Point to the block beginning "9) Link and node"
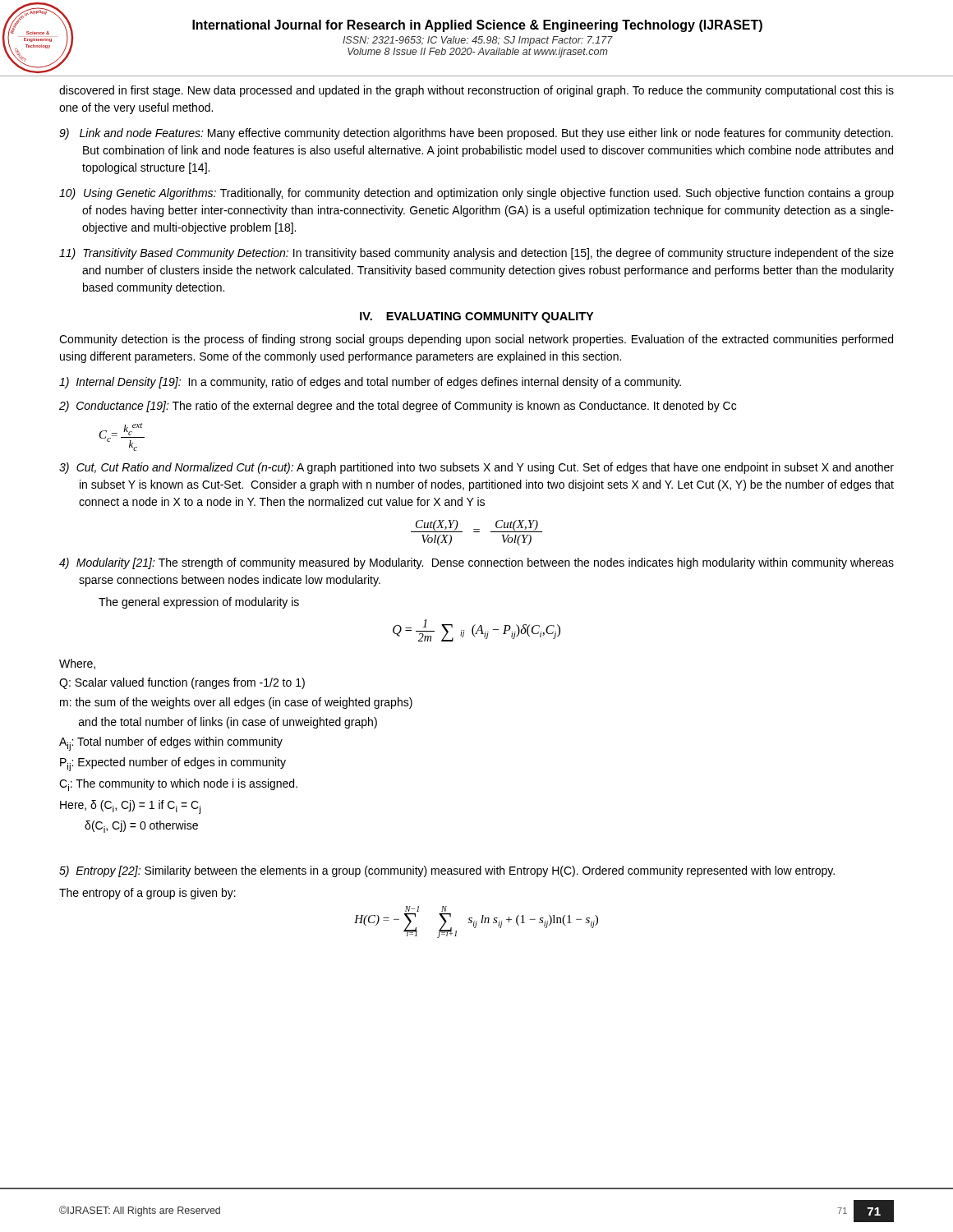Image resolution: width=953 pixels, height=1232 pixels. [476, 150]
